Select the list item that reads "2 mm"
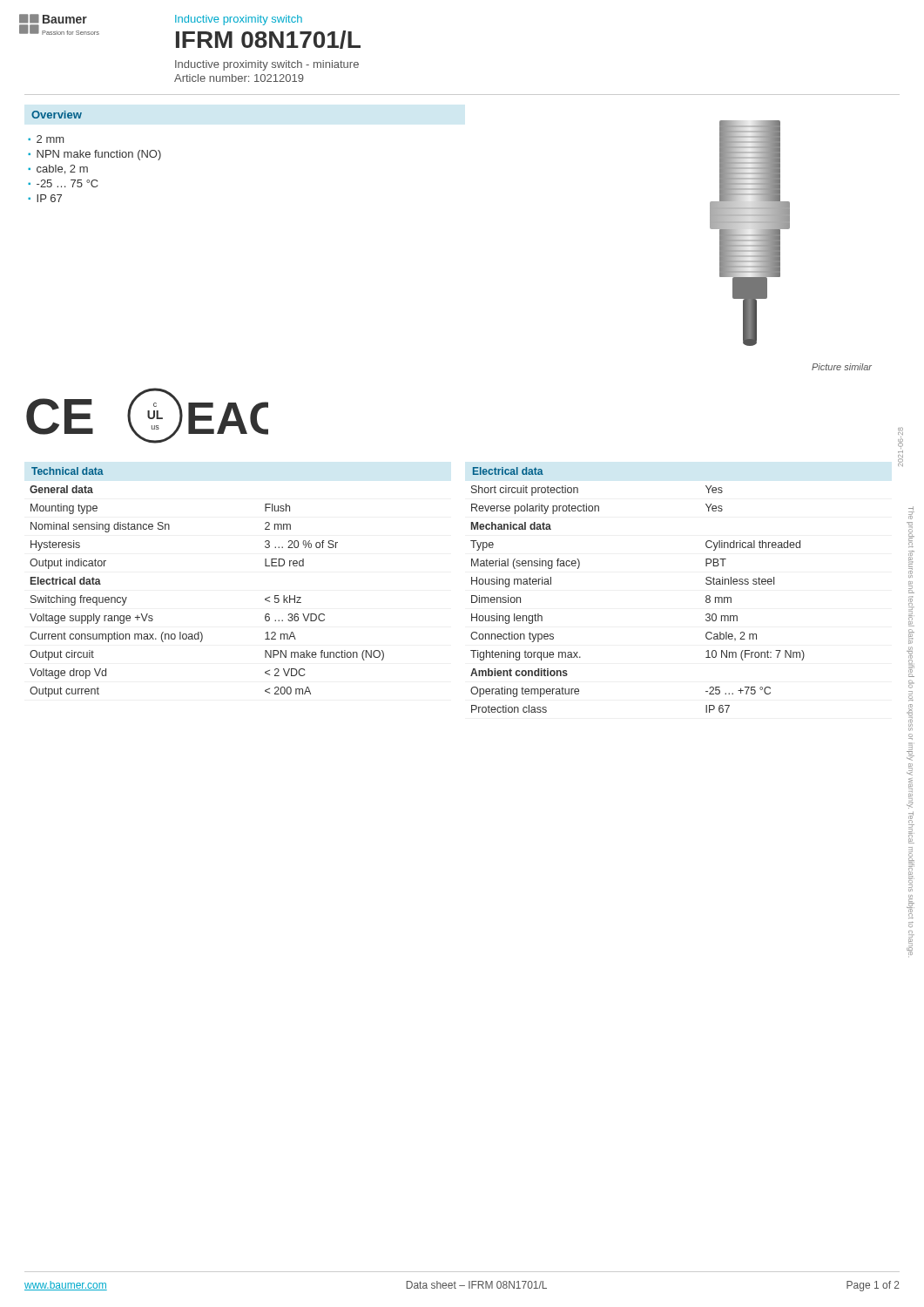 click(x=50, y=139)
